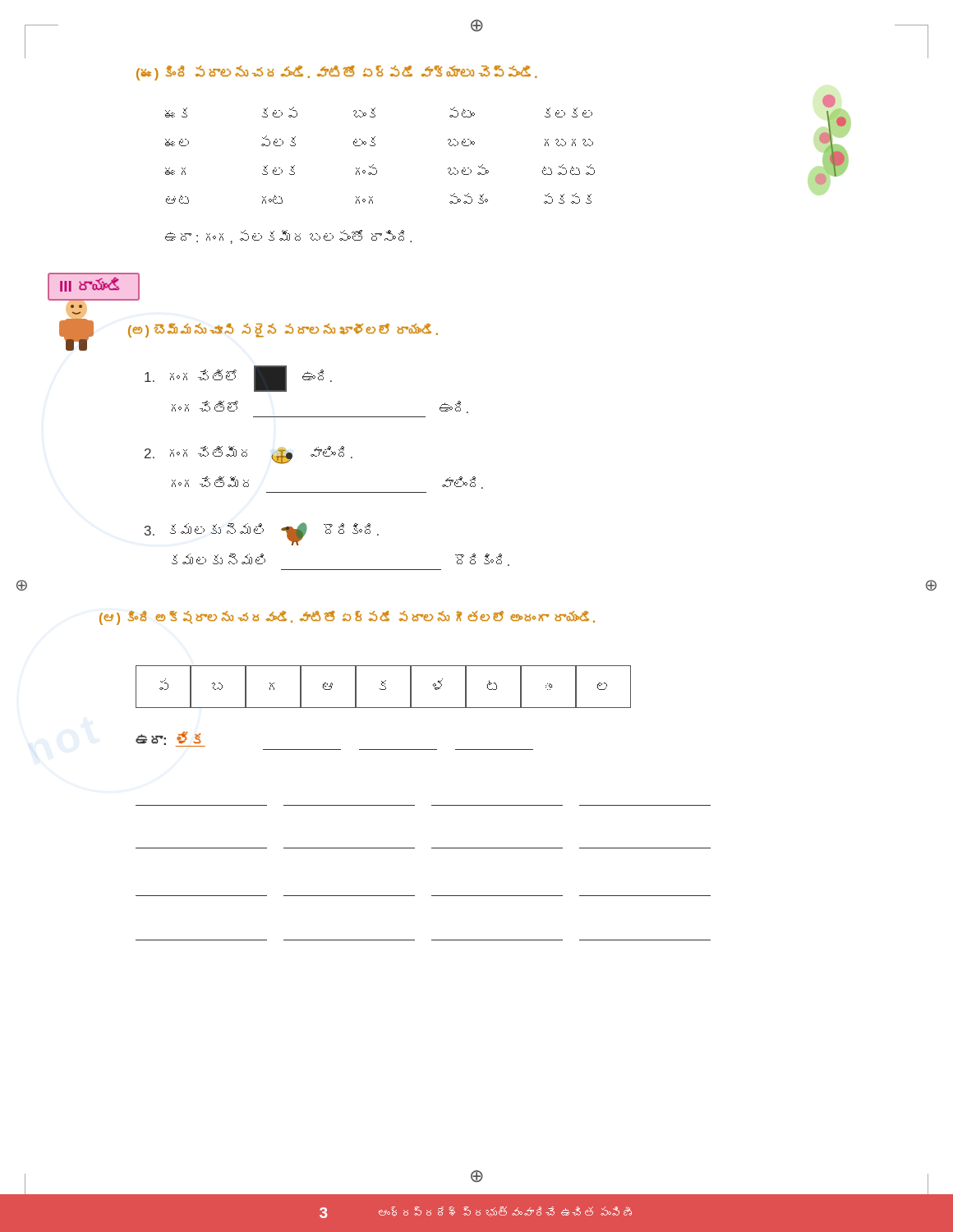Locate the text block that reads "(ఆ) కింది అక్షరాలను చదవండి. వాటితో"
This screenshot has height=1232, width=953.
(x=347, y=618)
